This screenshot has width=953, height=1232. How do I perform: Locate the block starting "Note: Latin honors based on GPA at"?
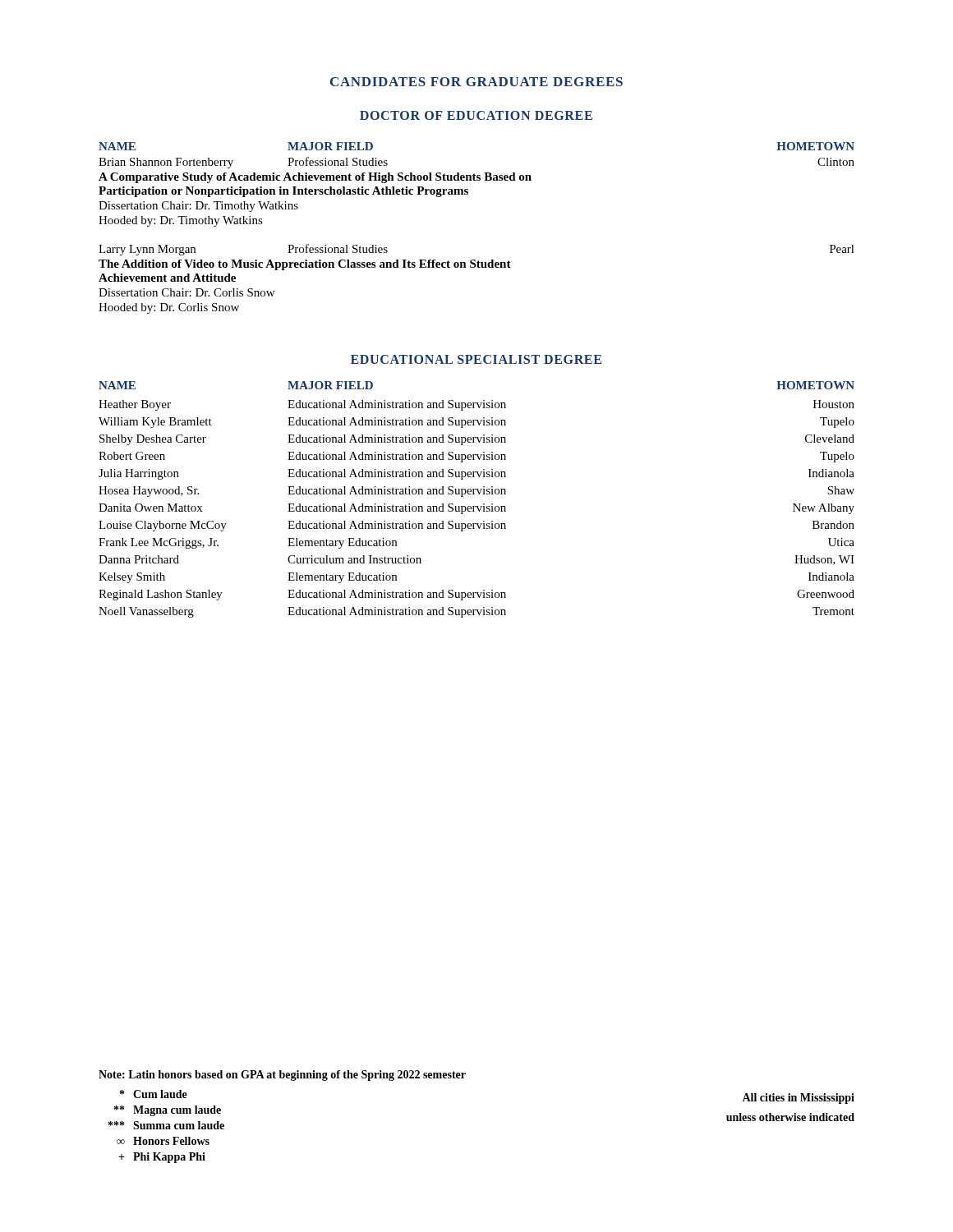tap(282, 1075)
